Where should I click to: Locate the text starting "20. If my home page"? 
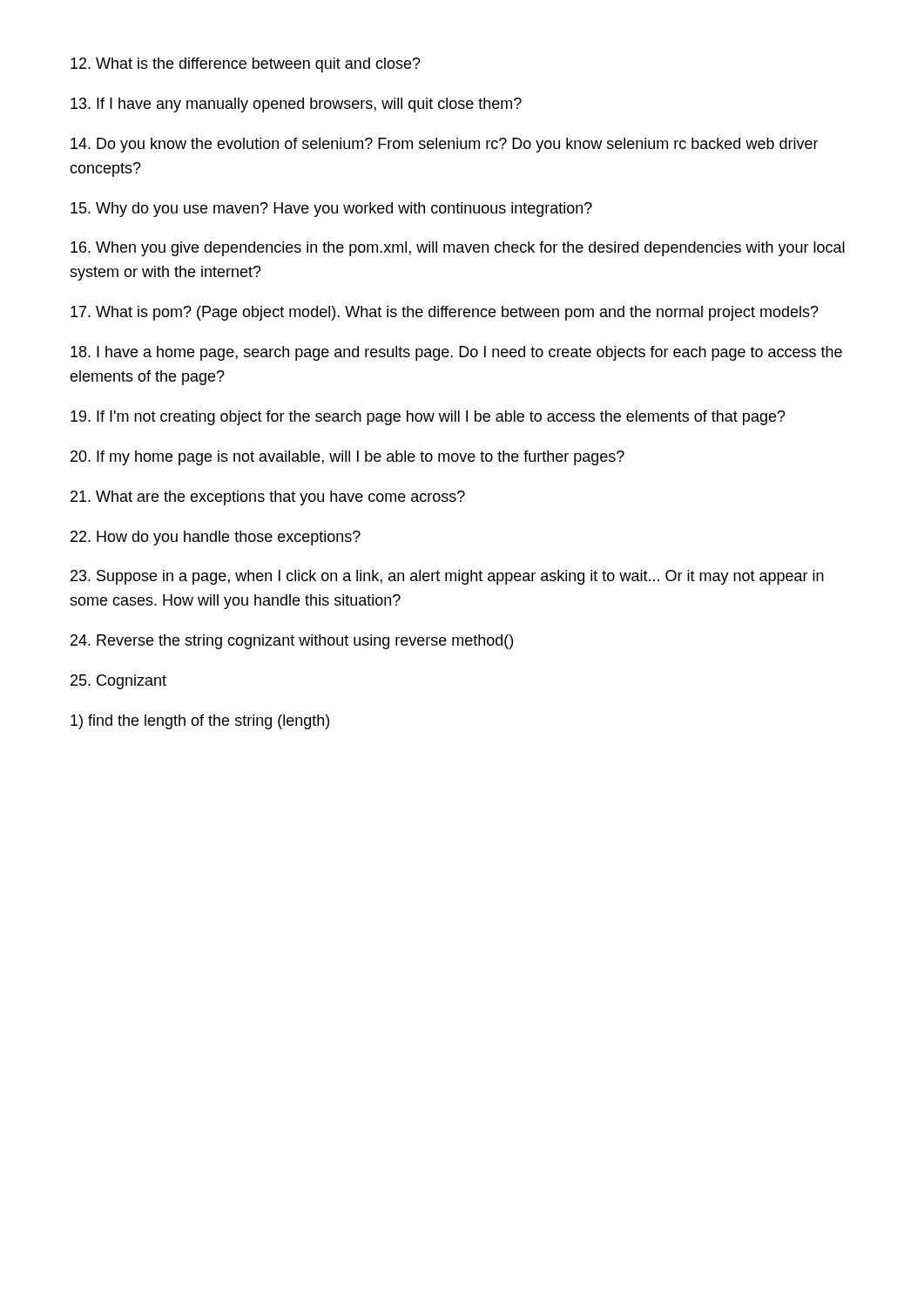pos(347,456)
